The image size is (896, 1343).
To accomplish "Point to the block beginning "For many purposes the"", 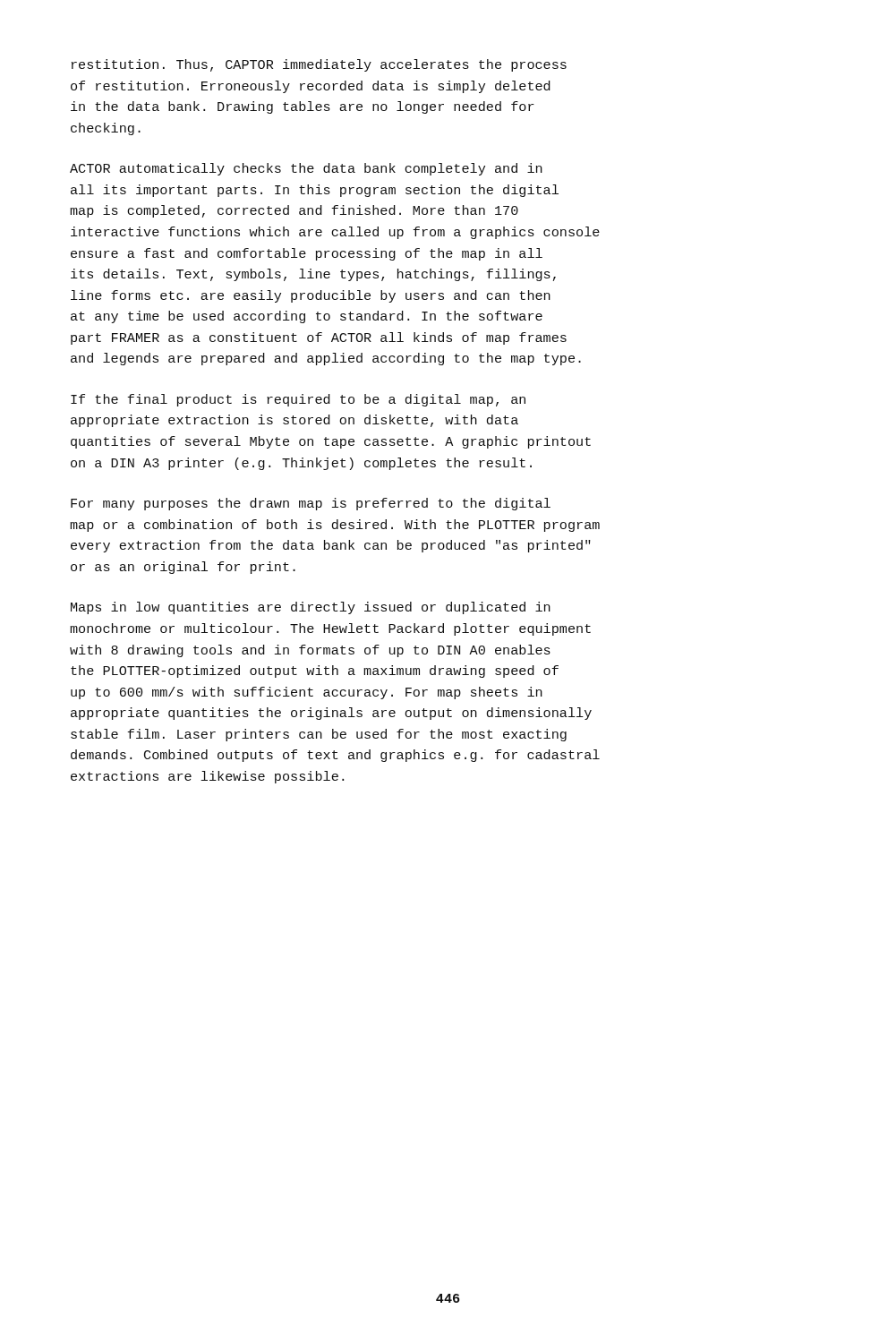I will click(x=335, y=536).
